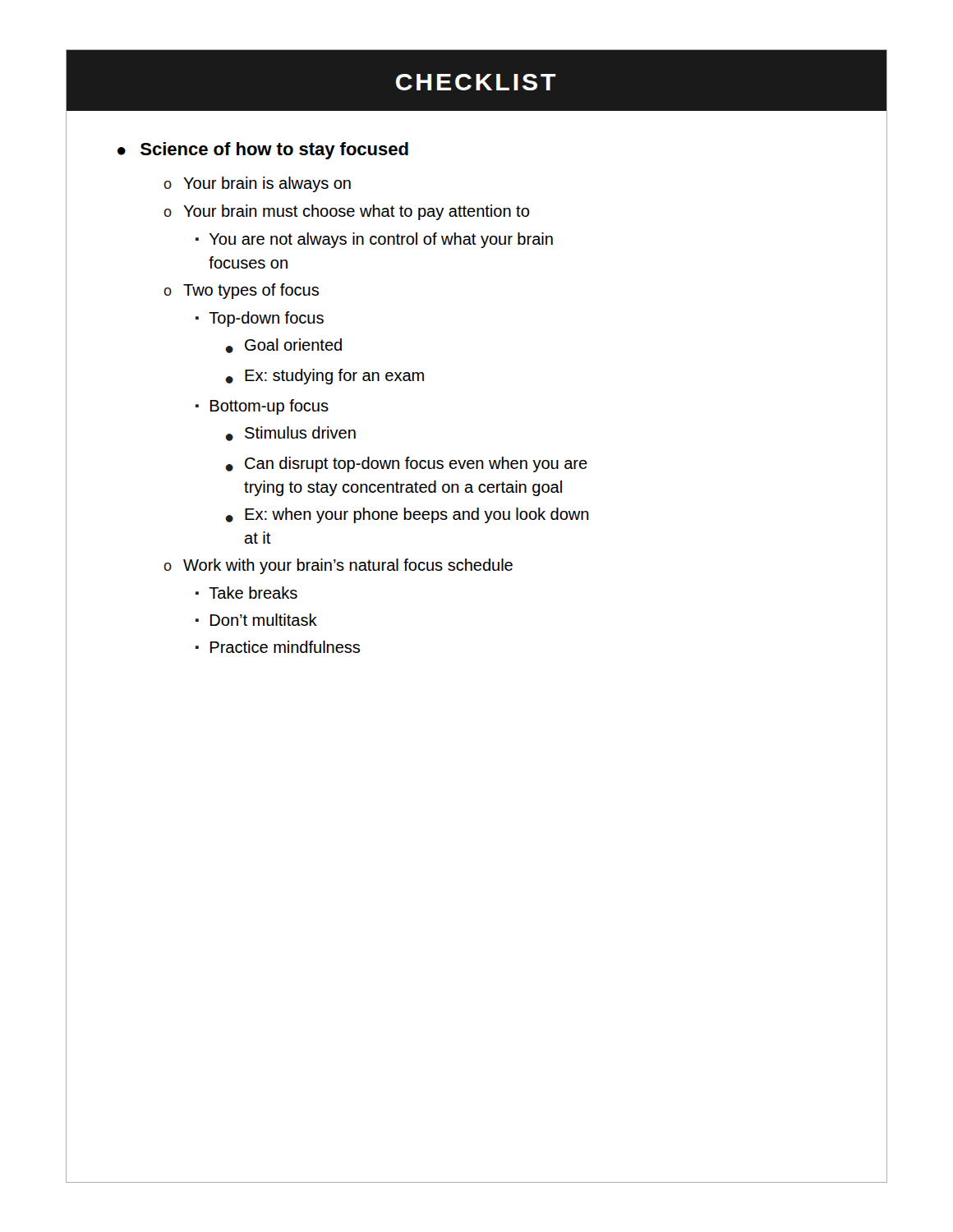Viewport: 953px width, 1232px height.
Task: Locate the list item with the text "● Goal oriented"
Action: (283, 347)
